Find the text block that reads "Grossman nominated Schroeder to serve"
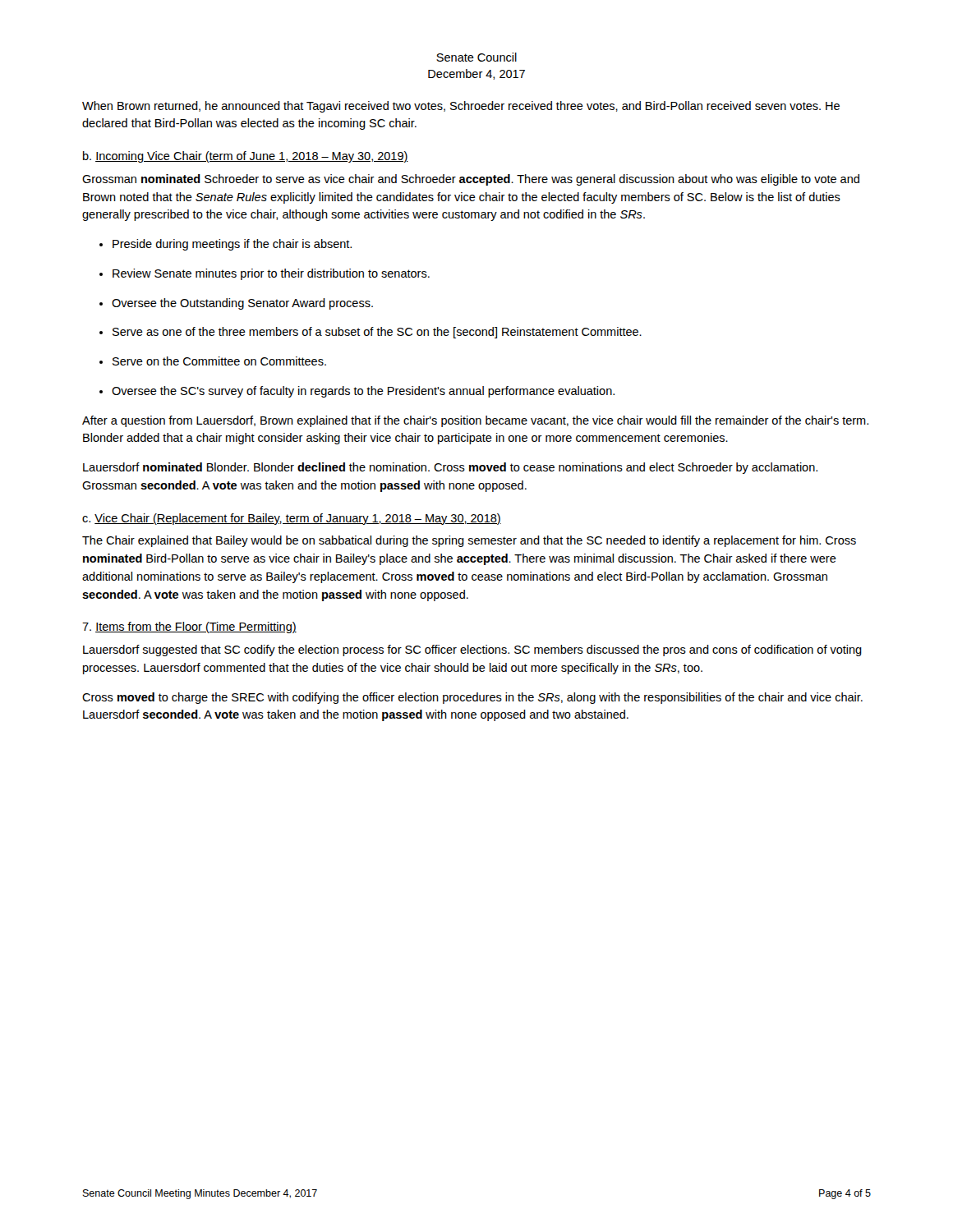 coord(476,198)
